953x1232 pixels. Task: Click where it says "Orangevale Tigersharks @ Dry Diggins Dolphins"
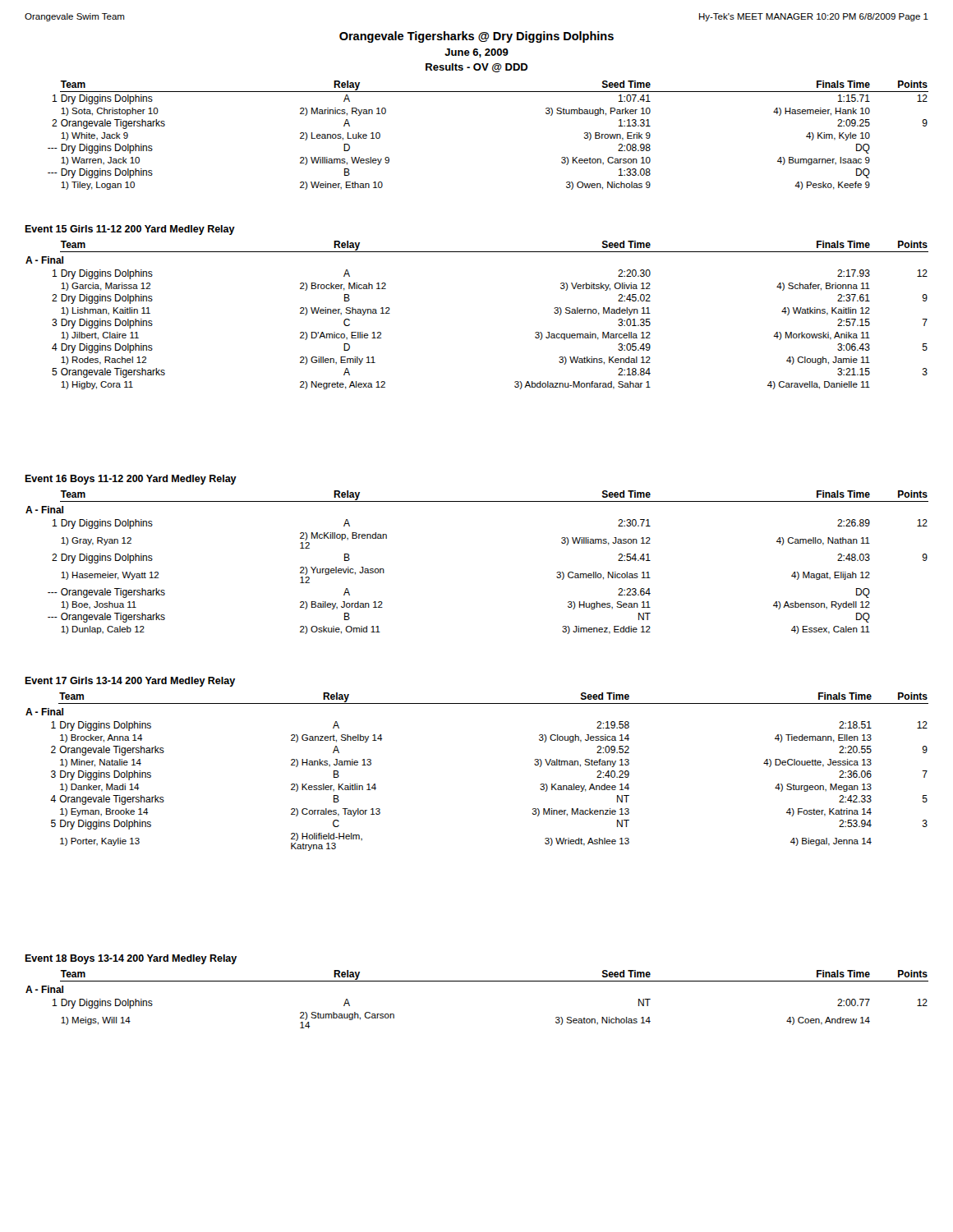[x=476, y=36]
